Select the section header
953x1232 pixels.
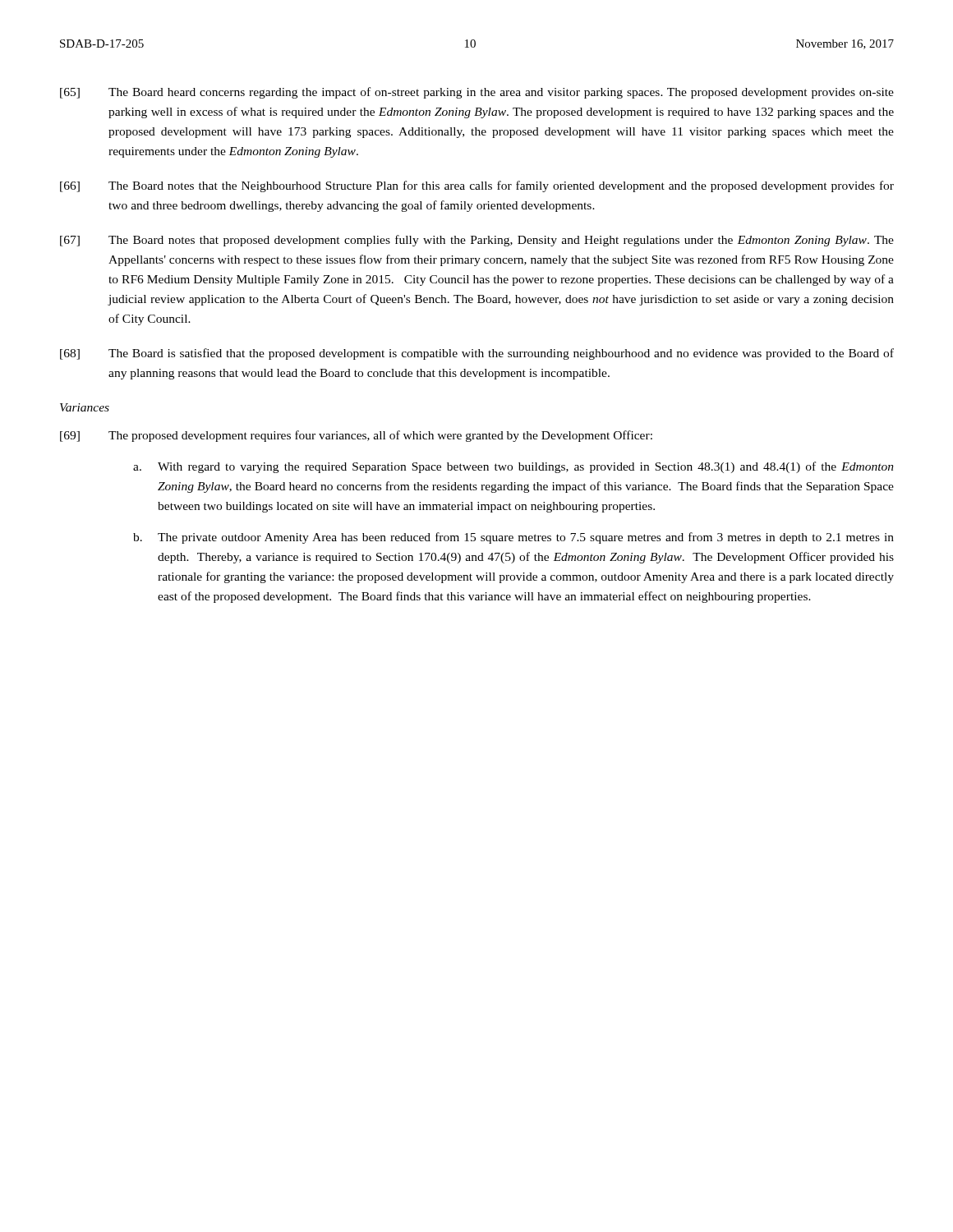(x=84, y=407)
